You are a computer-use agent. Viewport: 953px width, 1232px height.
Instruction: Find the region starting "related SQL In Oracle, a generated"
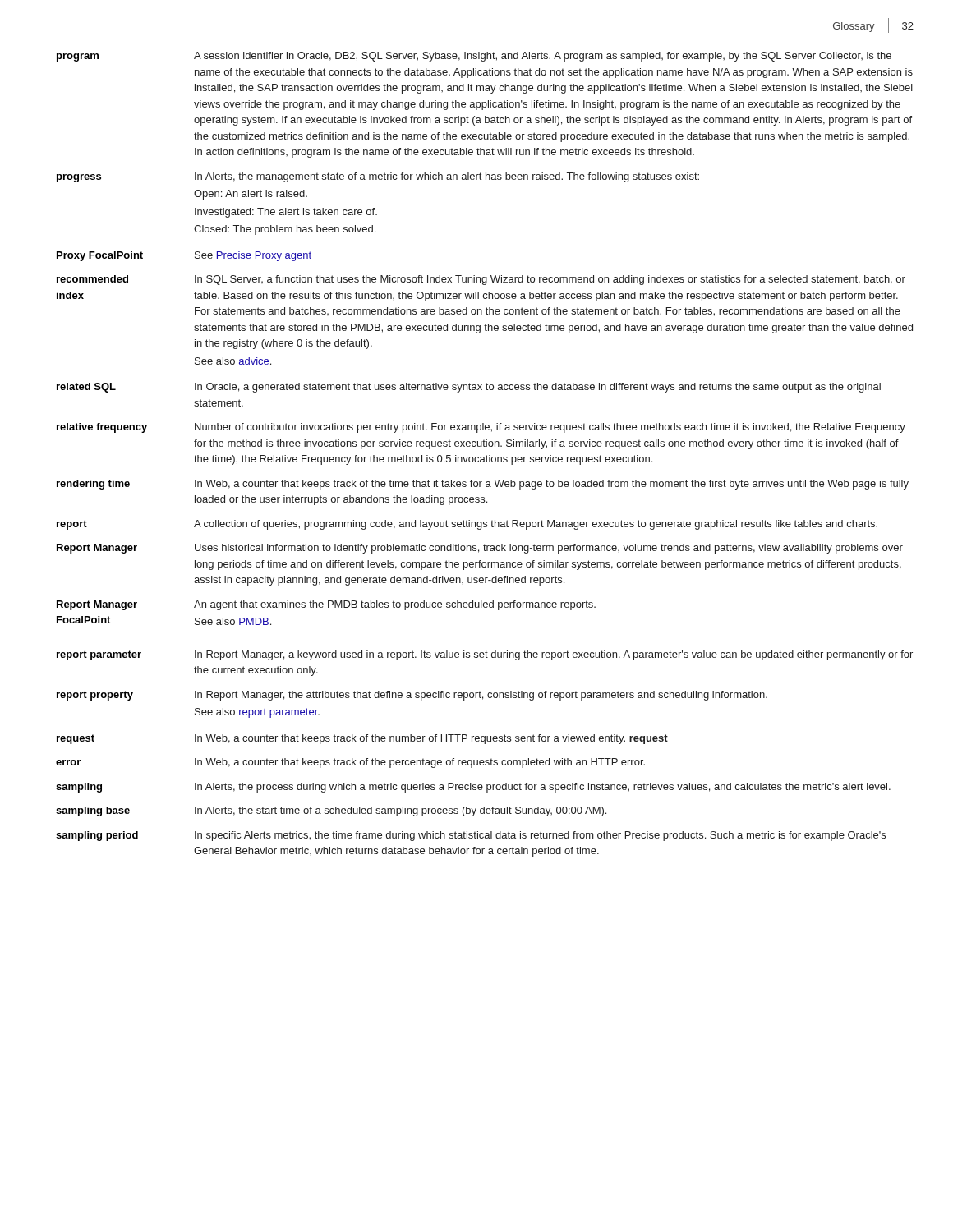pos(485,395)
